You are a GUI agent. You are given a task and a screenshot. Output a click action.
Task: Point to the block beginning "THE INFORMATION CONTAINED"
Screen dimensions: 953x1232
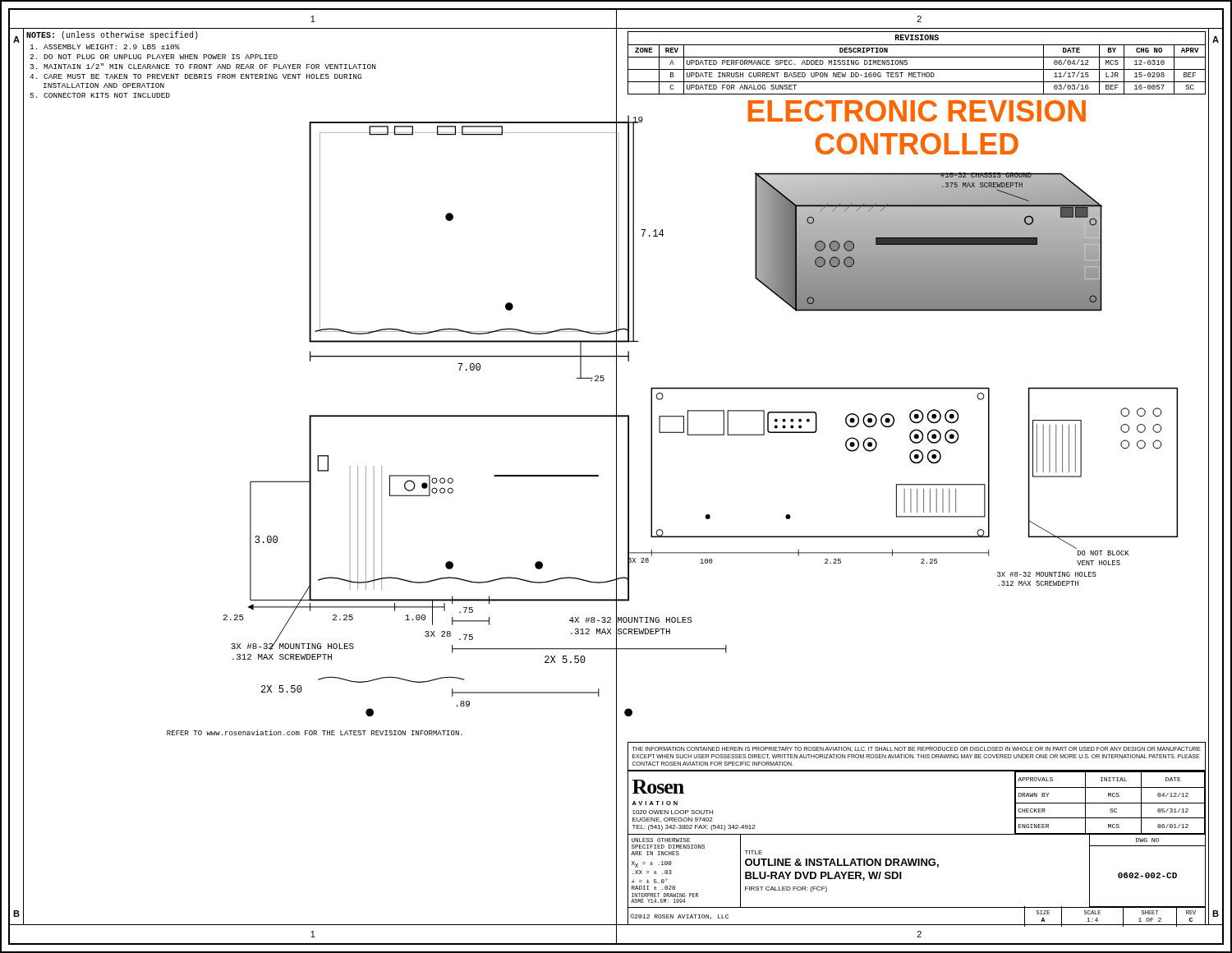tap(916, 756)
